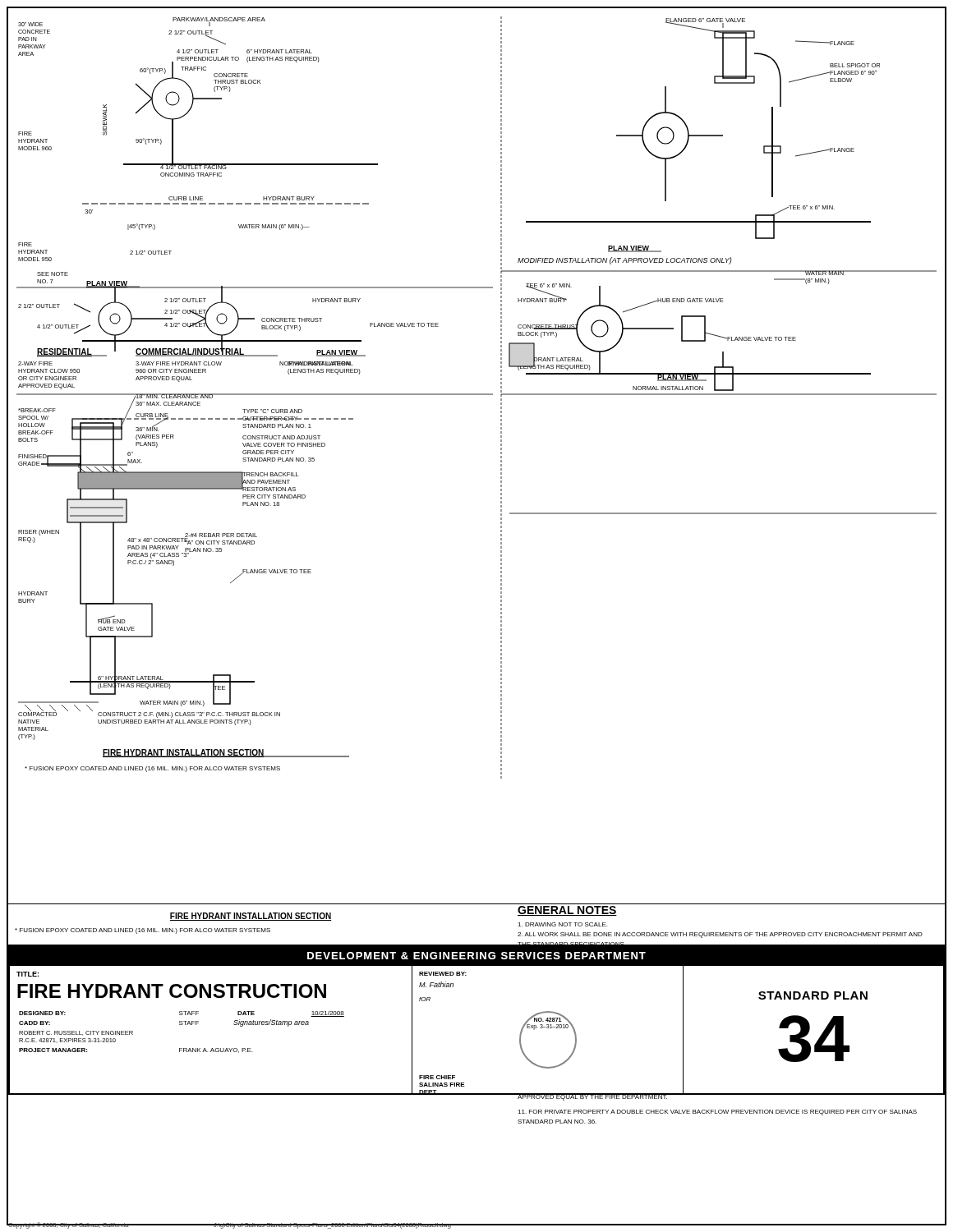Find the engineering diagram
This screenshot has width=953, height=1232.
click(x=476, y=456)
